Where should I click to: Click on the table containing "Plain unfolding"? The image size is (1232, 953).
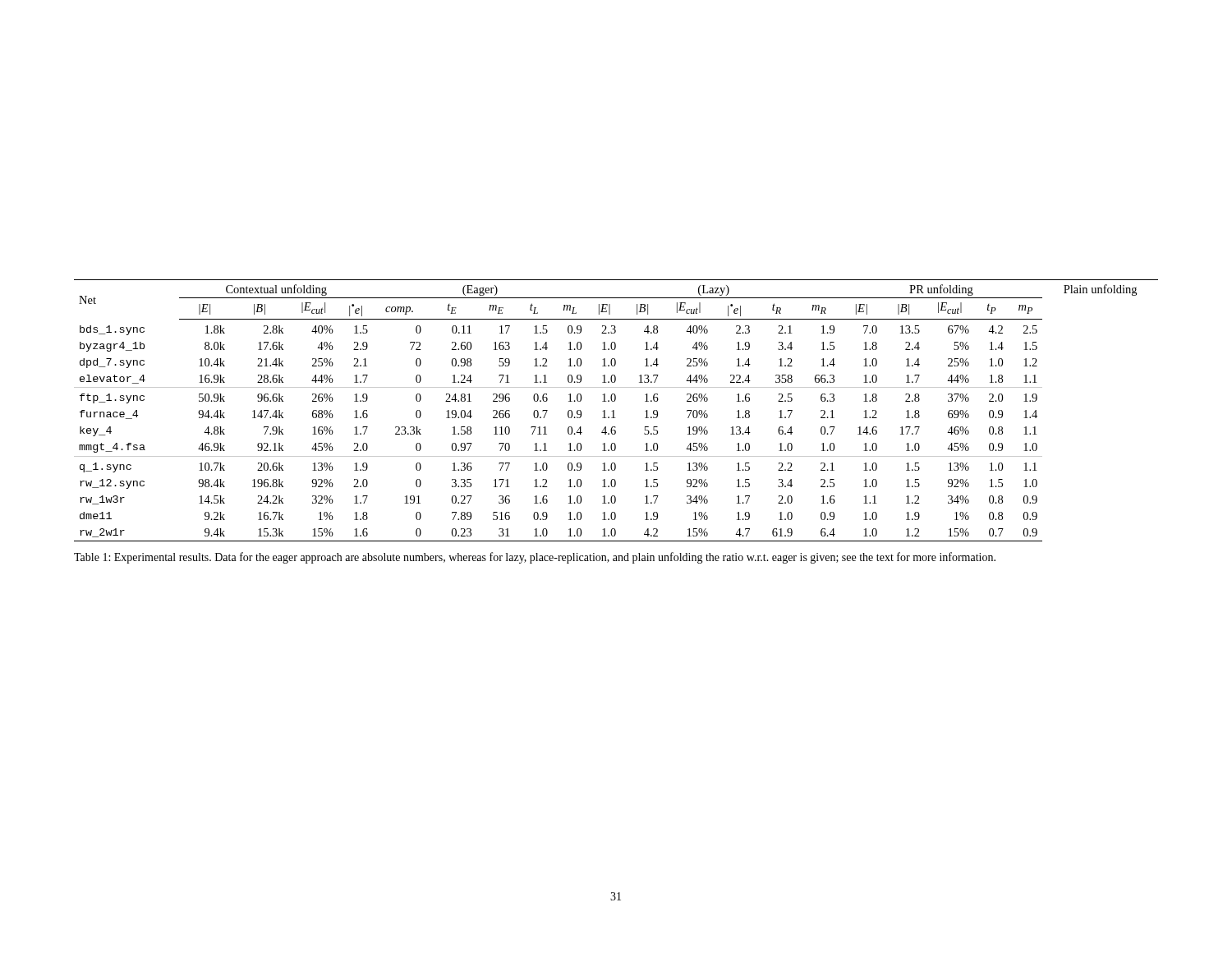click(x=616, y=411)
